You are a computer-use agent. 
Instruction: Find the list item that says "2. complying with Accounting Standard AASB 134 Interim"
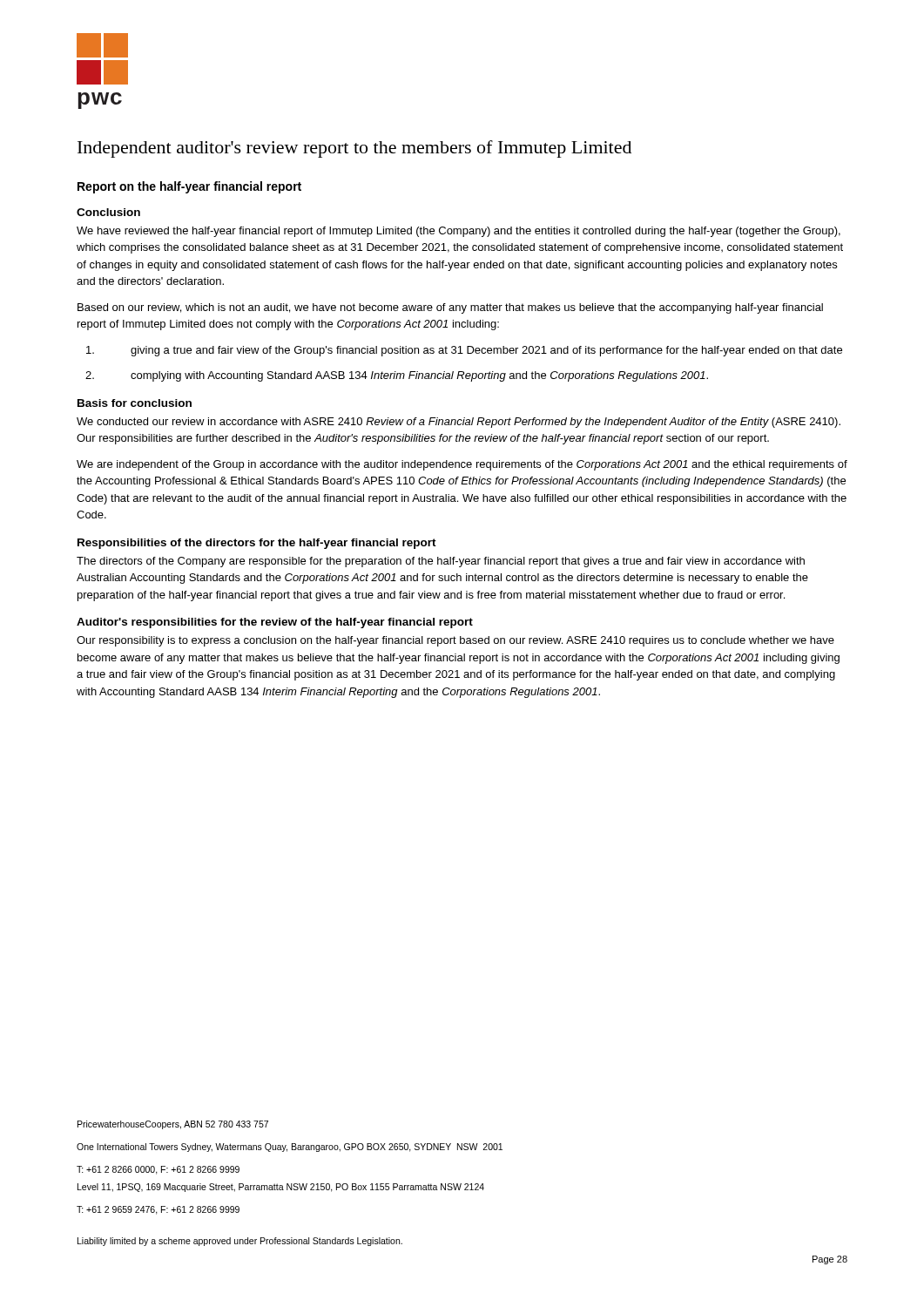click(462, 375)
